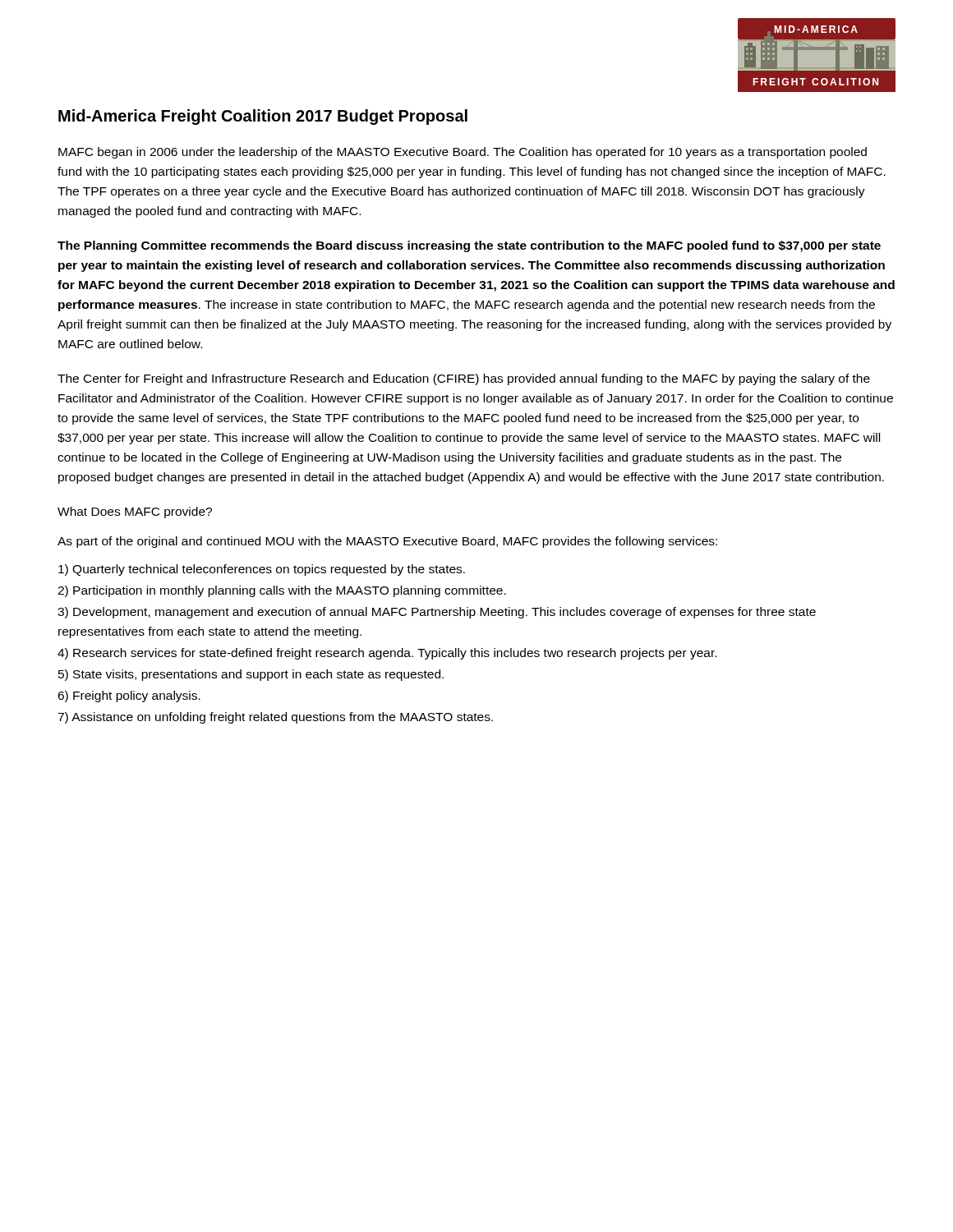This screenshot has width=953, height=1232.
Task: Where is the passage that starts "5) State visits, presentations and support in each"?
Action: click(x=251, y=674)
